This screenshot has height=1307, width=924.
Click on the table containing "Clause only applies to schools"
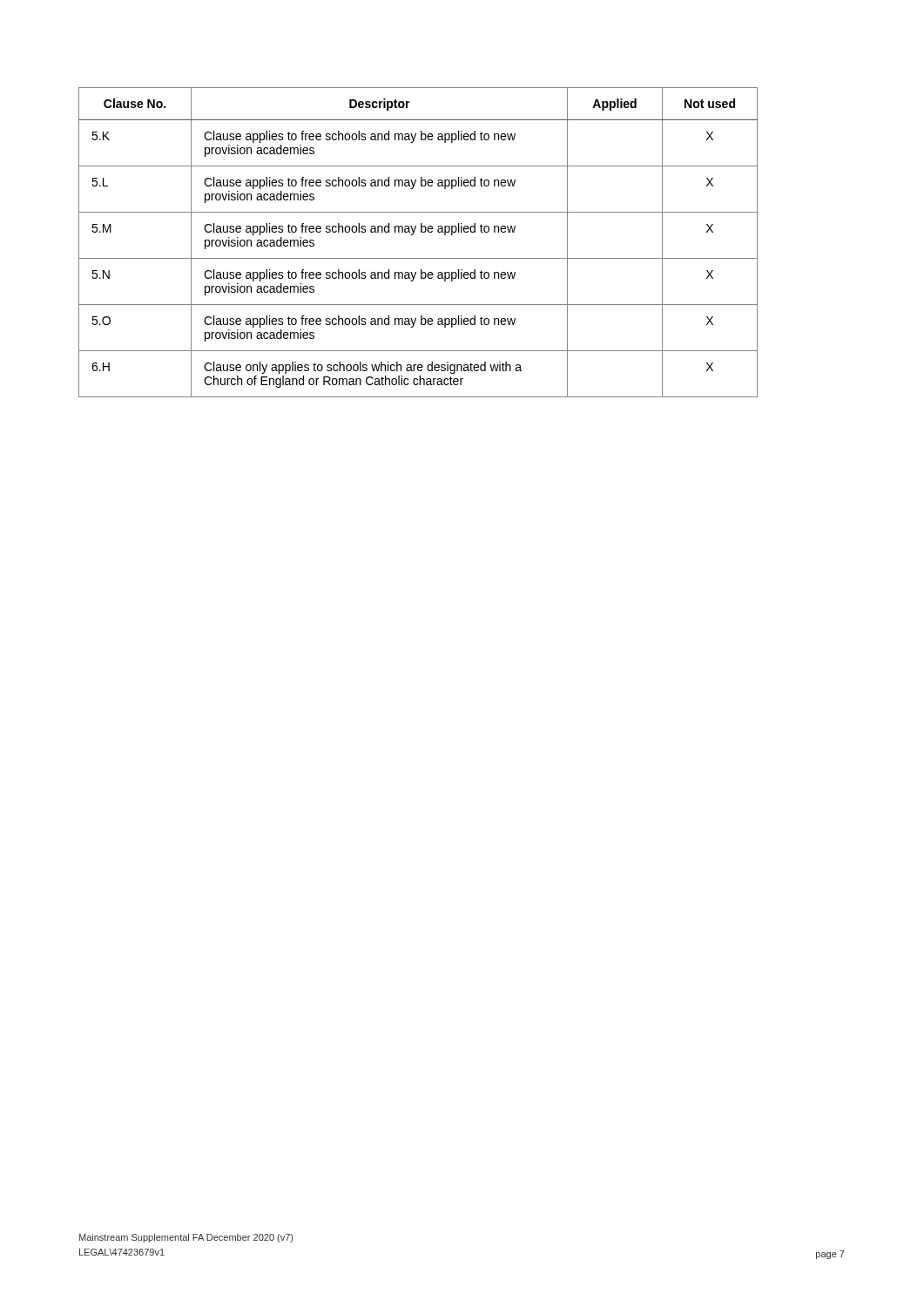(x=418, y=242)
